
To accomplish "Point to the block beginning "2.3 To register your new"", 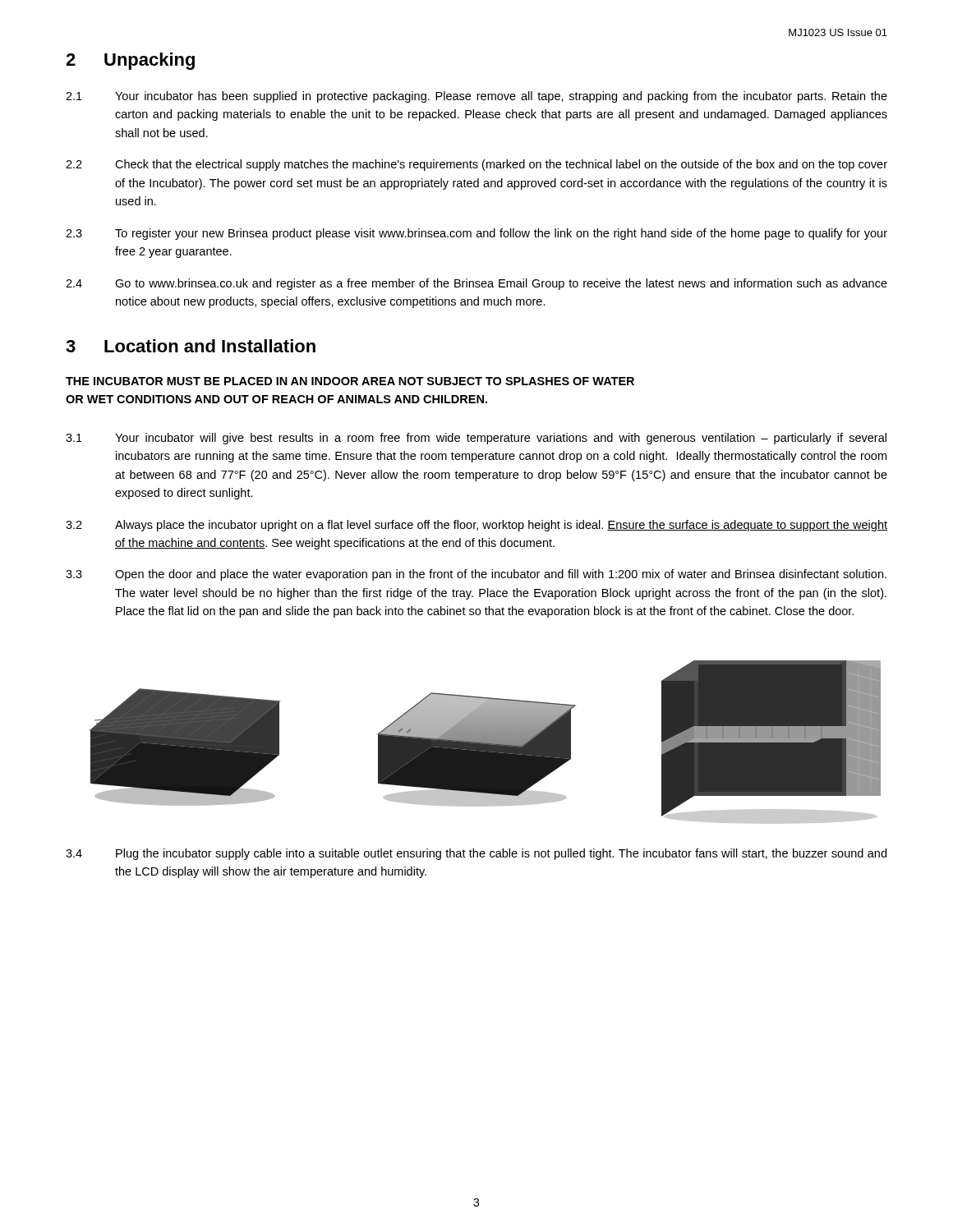I will click(x=476, y=243).
